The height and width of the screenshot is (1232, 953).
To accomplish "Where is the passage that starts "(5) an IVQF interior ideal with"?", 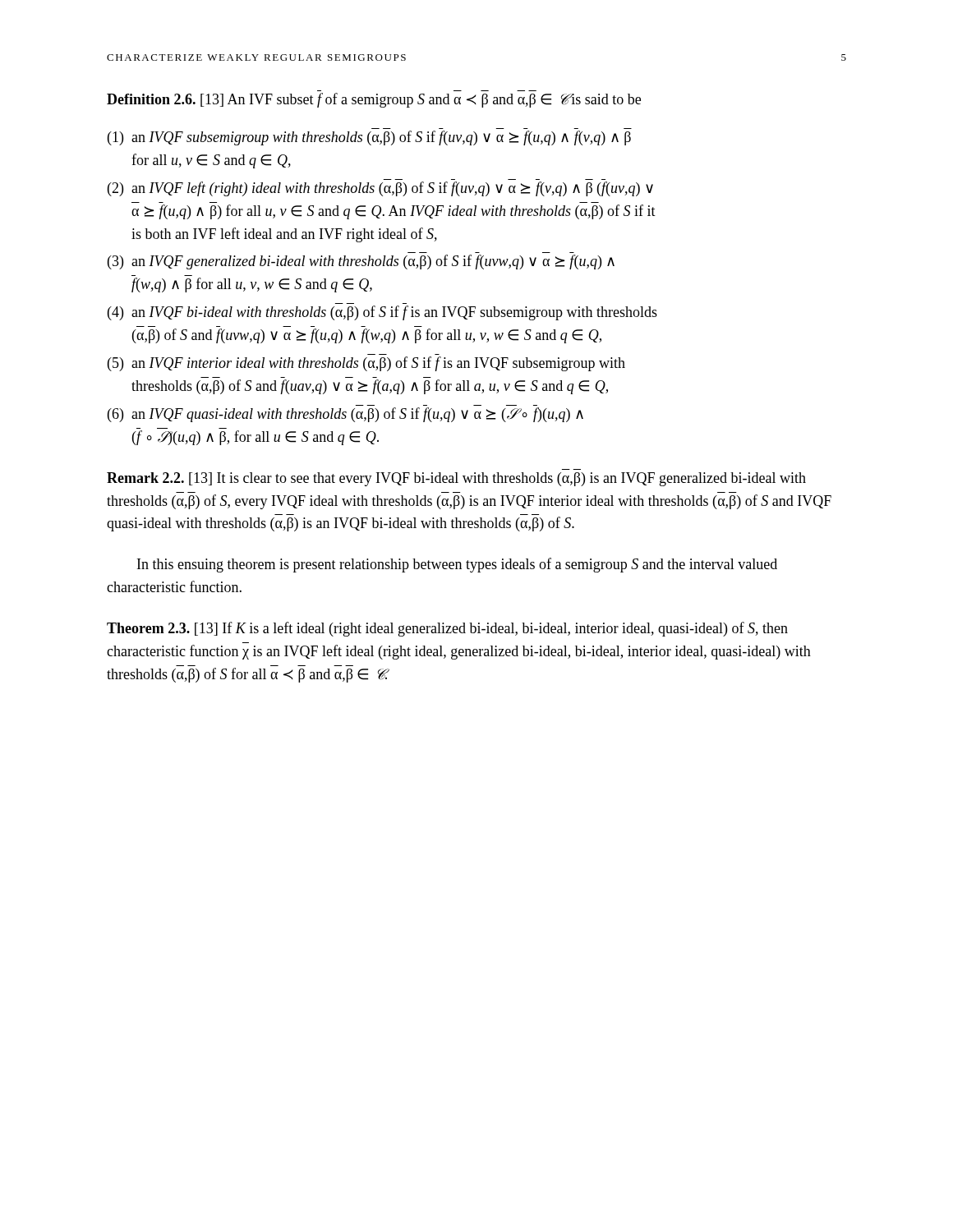I will 476,375.
